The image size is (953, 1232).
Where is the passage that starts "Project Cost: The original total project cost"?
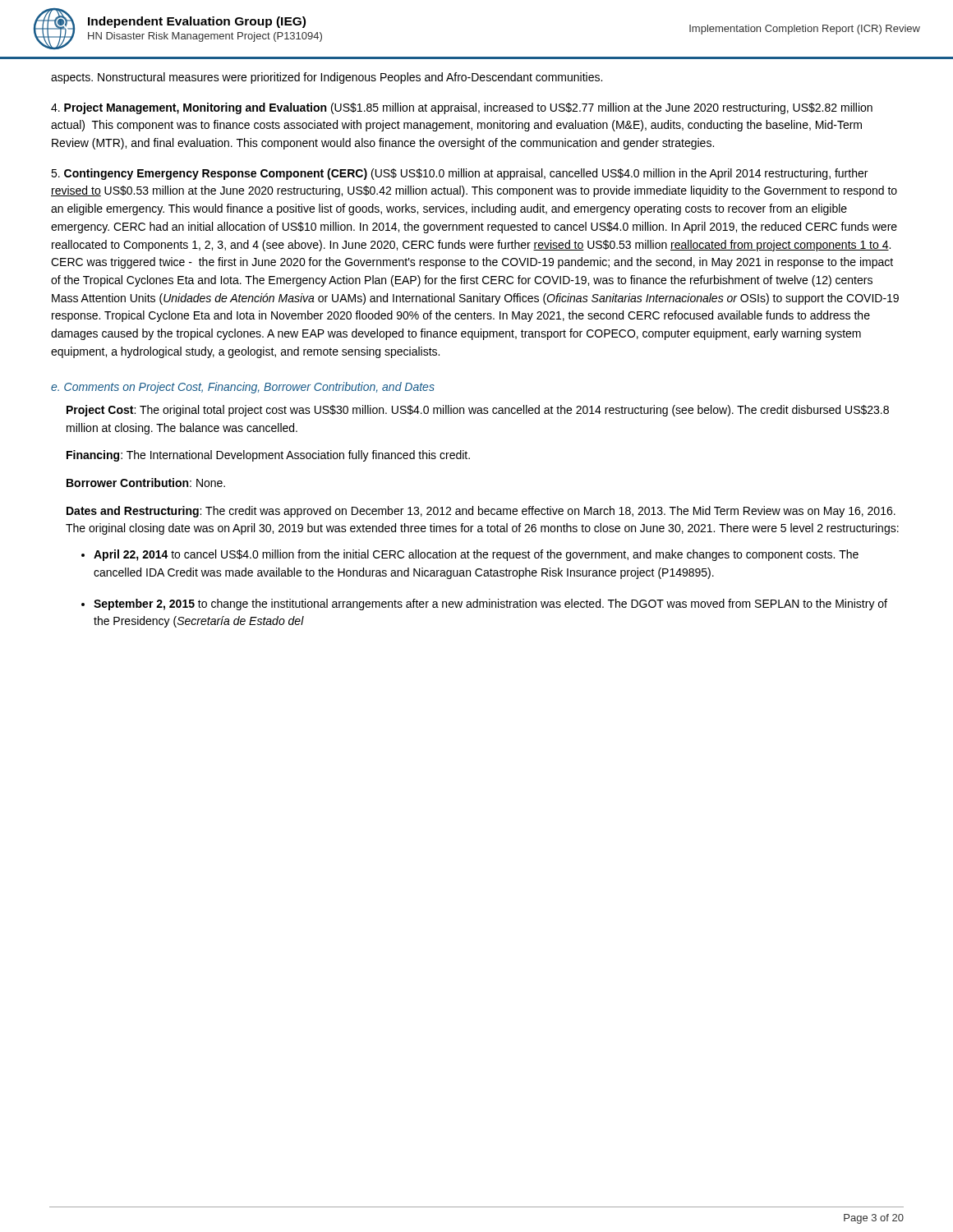coord(478,419)
